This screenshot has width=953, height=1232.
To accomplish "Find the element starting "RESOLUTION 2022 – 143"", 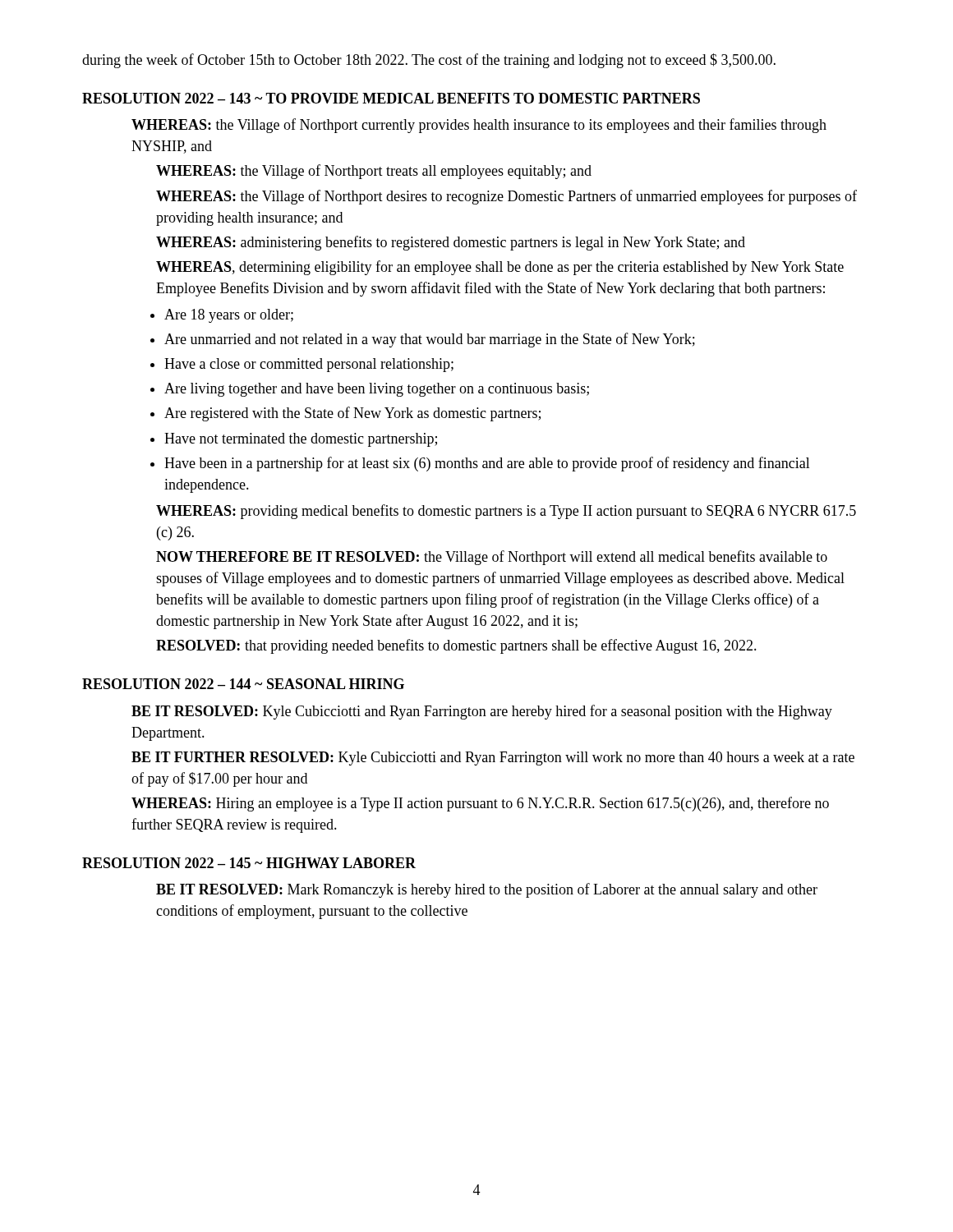I will [391, 99].
